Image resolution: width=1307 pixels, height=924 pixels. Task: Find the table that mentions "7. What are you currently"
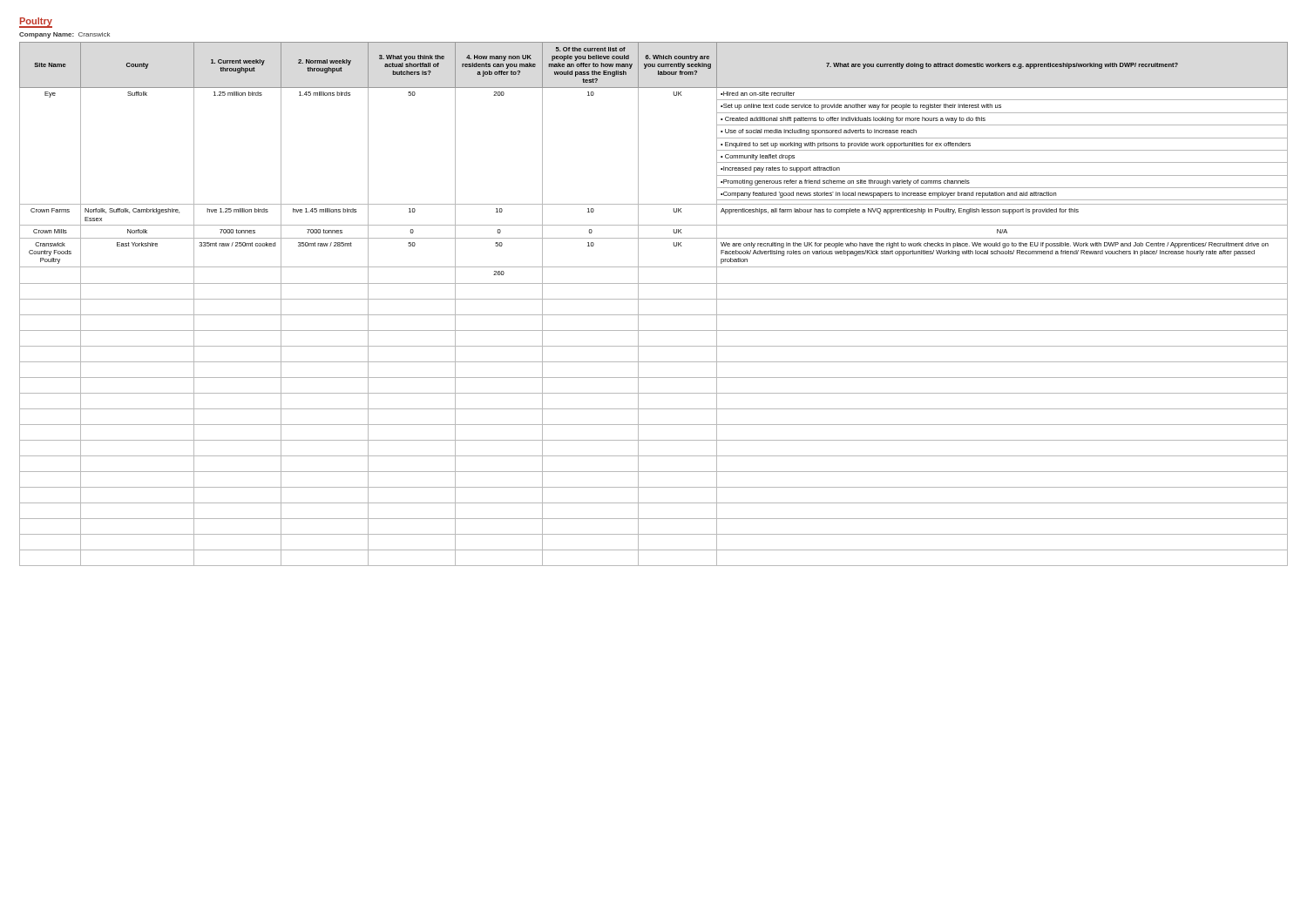pyautogui.click(x=654, y=304)
